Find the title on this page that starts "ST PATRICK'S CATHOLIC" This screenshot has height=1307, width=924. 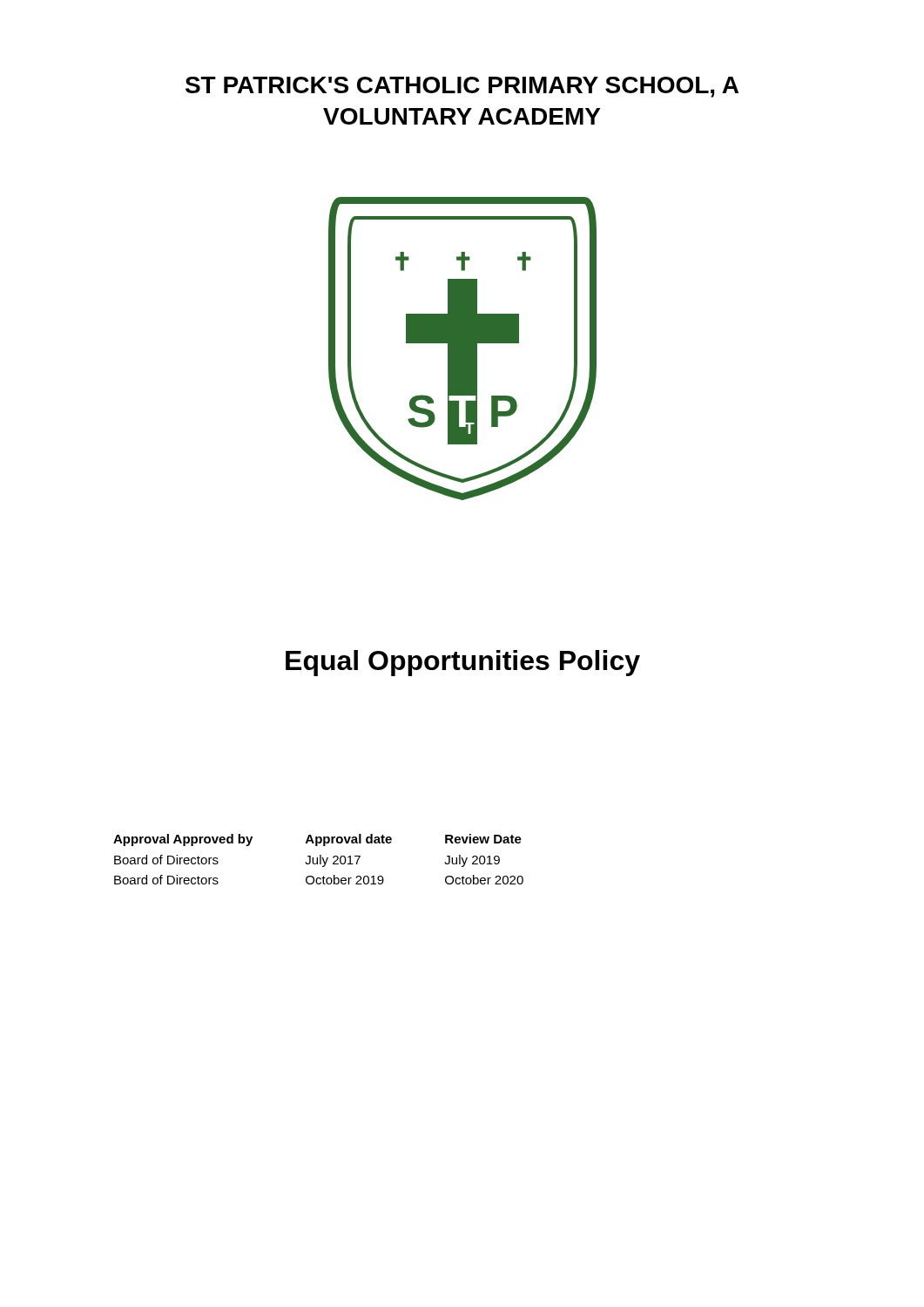click(x=462, y=101)
